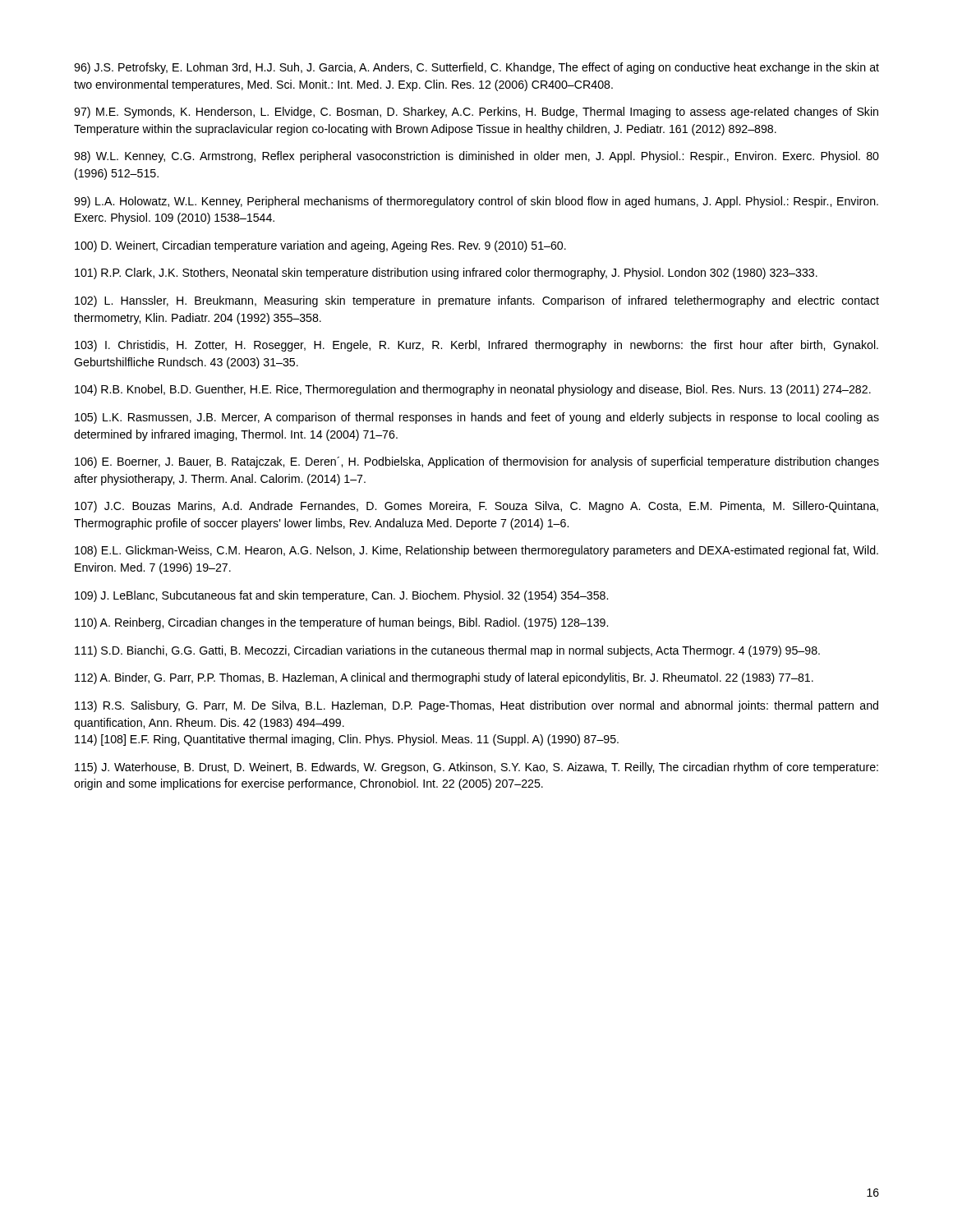
Task: Select the list item containing "96) J.S. Petrofsky, E. Lohman 3rd, H.J."
Action: point(476,76)
